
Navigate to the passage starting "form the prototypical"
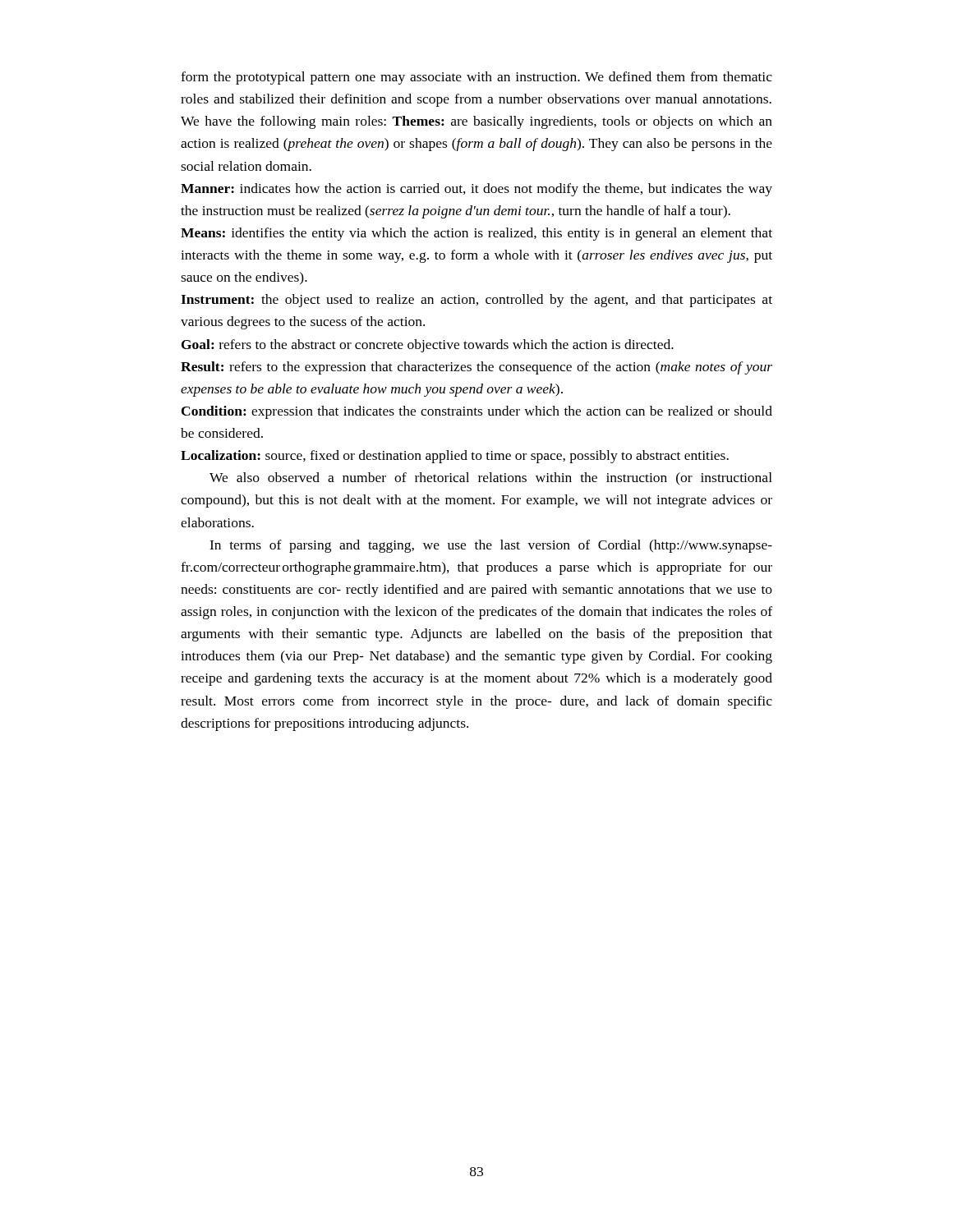tap(476, 400)
